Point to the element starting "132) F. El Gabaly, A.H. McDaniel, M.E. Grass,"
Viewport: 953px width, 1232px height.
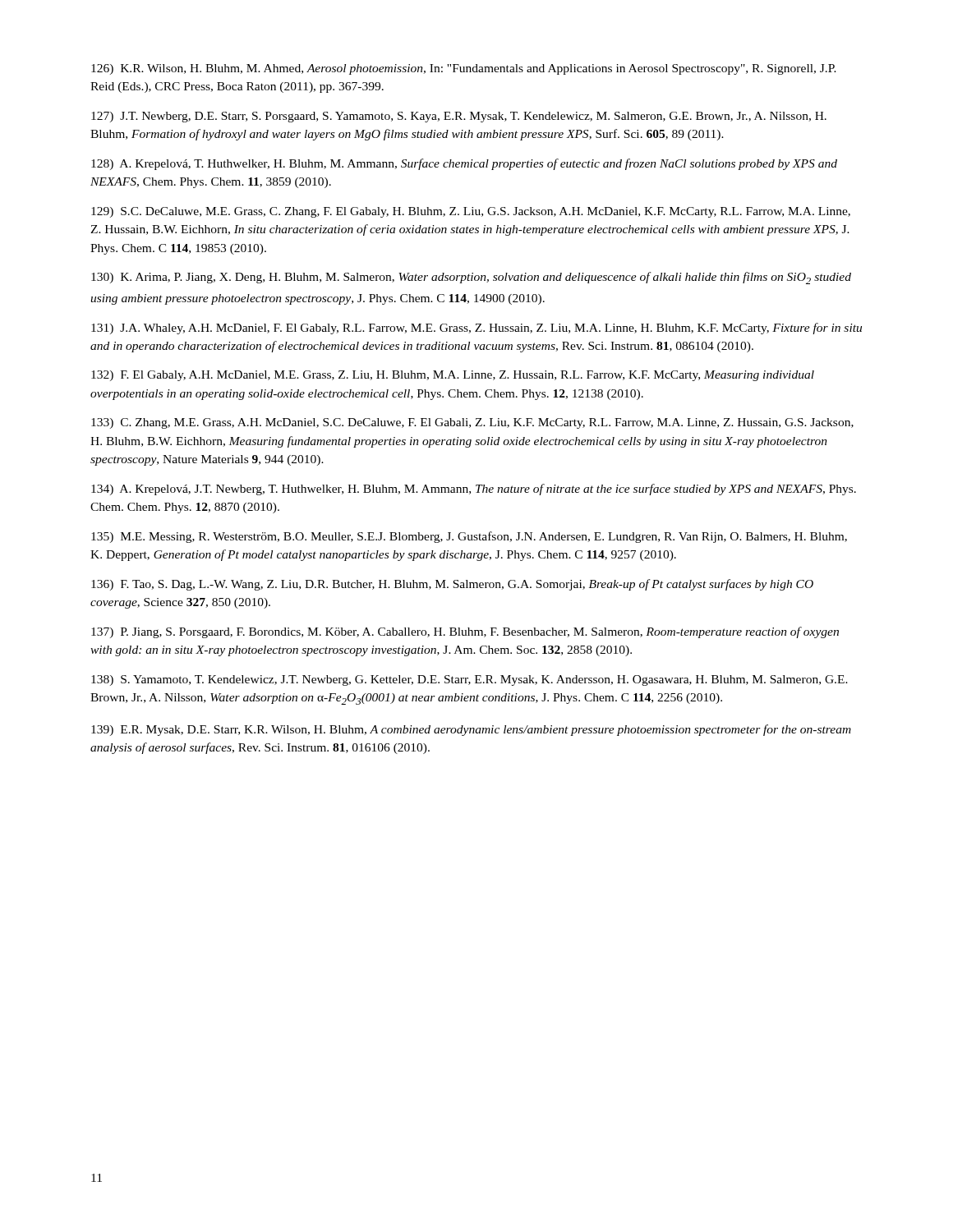(452, 384)
